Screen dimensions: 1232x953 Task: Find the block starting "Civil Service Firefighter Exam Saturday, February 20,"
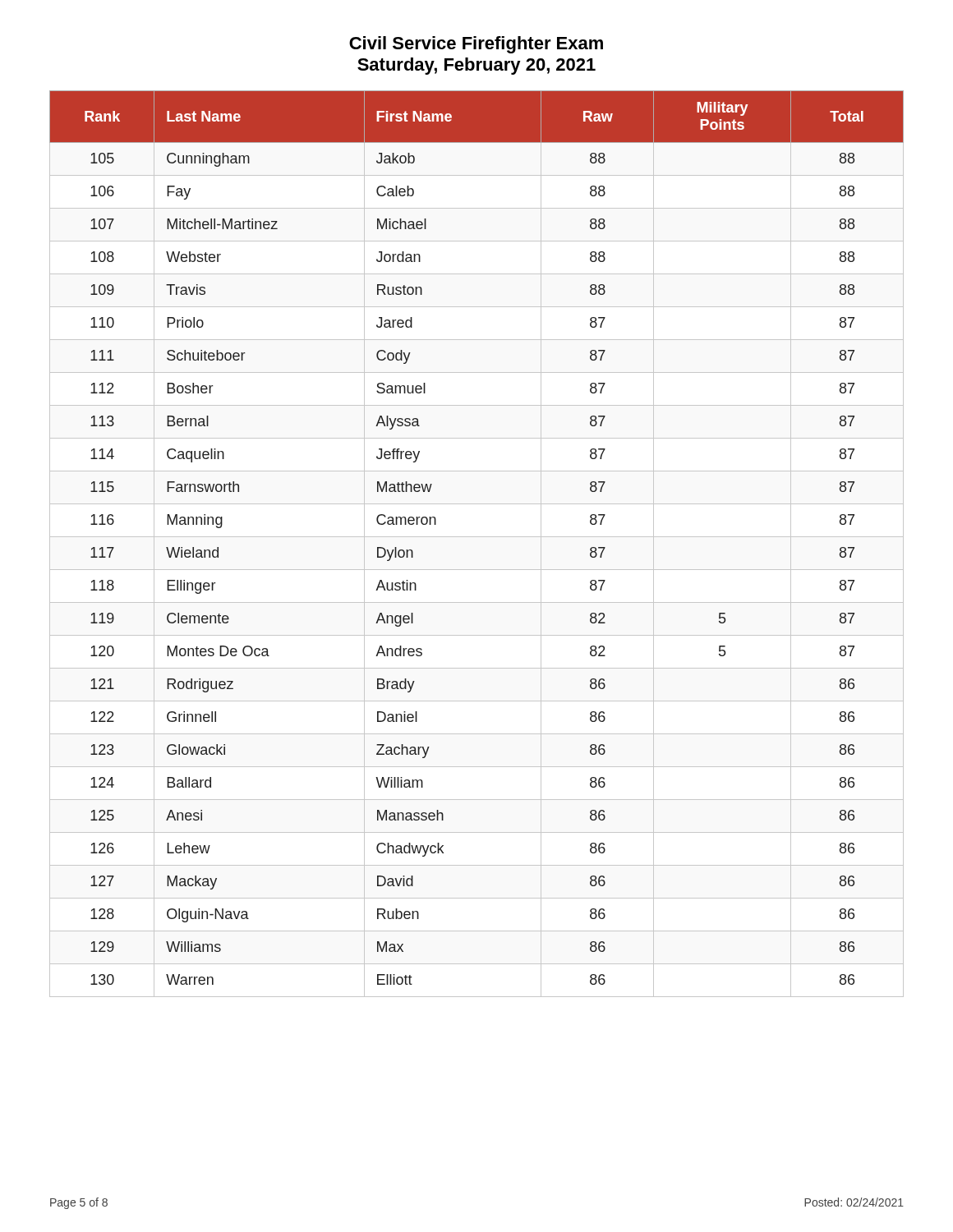click(476, 54)
